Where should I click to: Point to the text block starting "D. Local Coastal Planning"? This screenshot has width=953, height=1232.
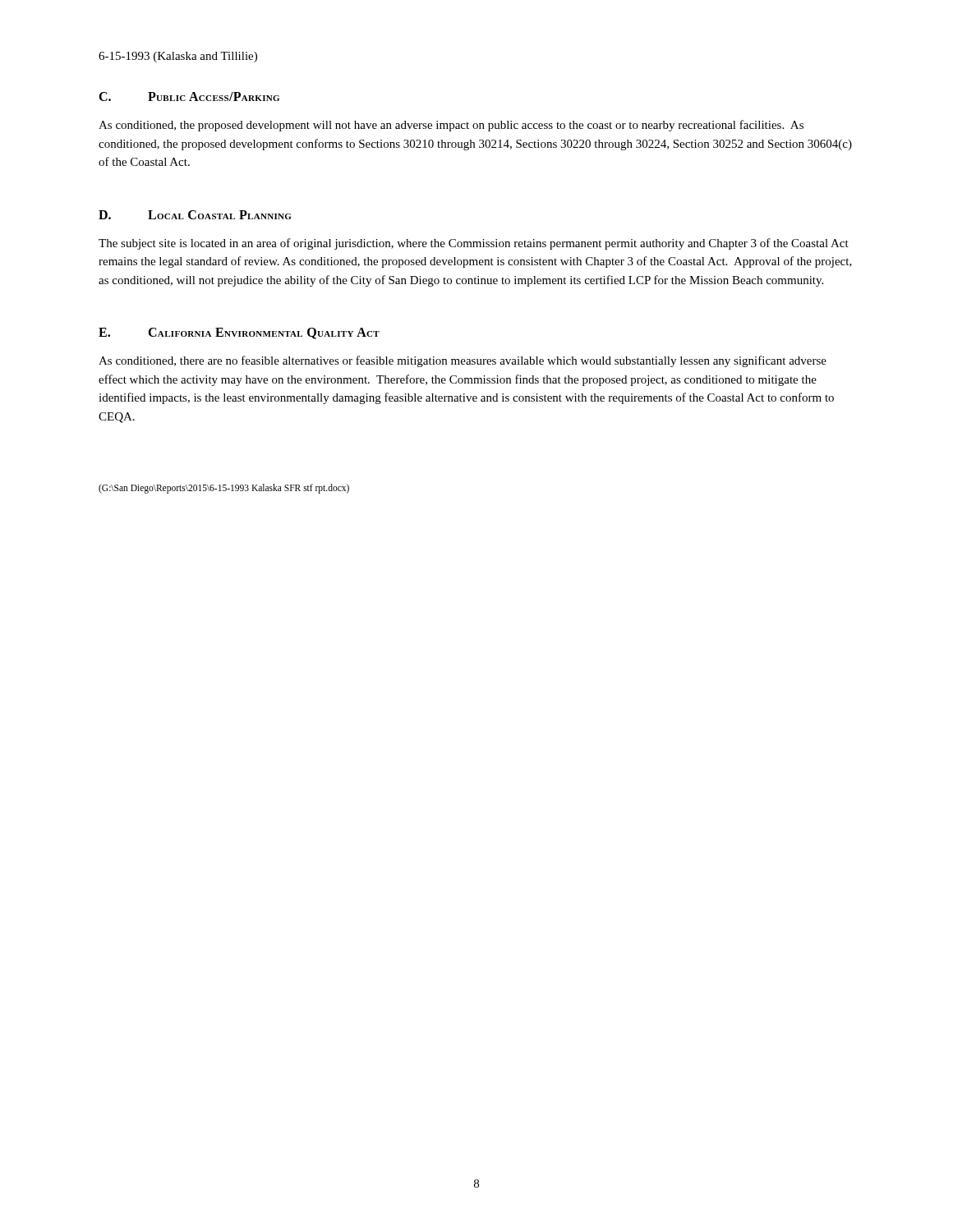coord(195,215)
